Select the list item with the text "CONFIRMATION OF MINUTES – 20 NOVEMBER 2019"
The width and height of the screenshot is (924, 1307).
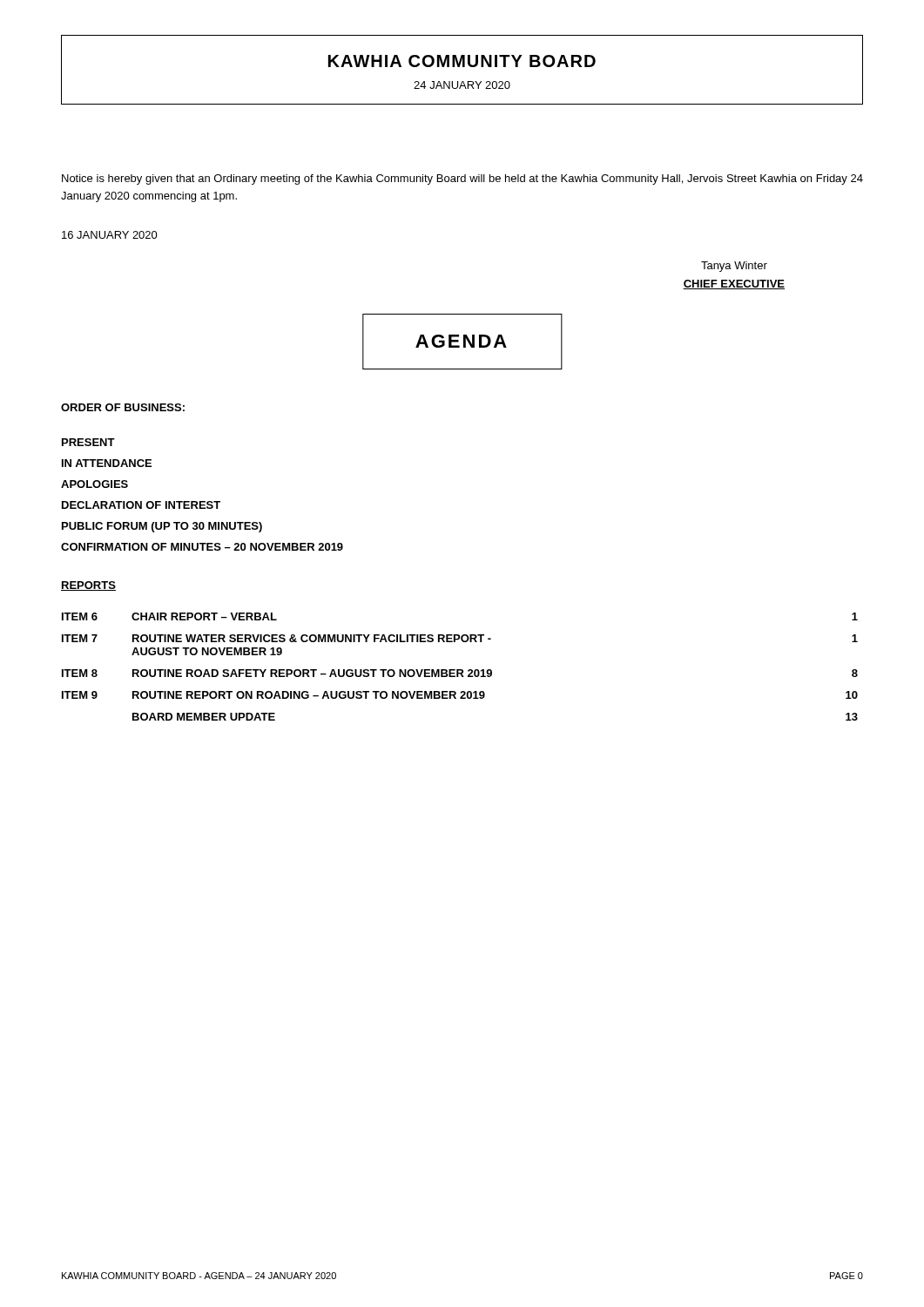[x=202, y=547]
